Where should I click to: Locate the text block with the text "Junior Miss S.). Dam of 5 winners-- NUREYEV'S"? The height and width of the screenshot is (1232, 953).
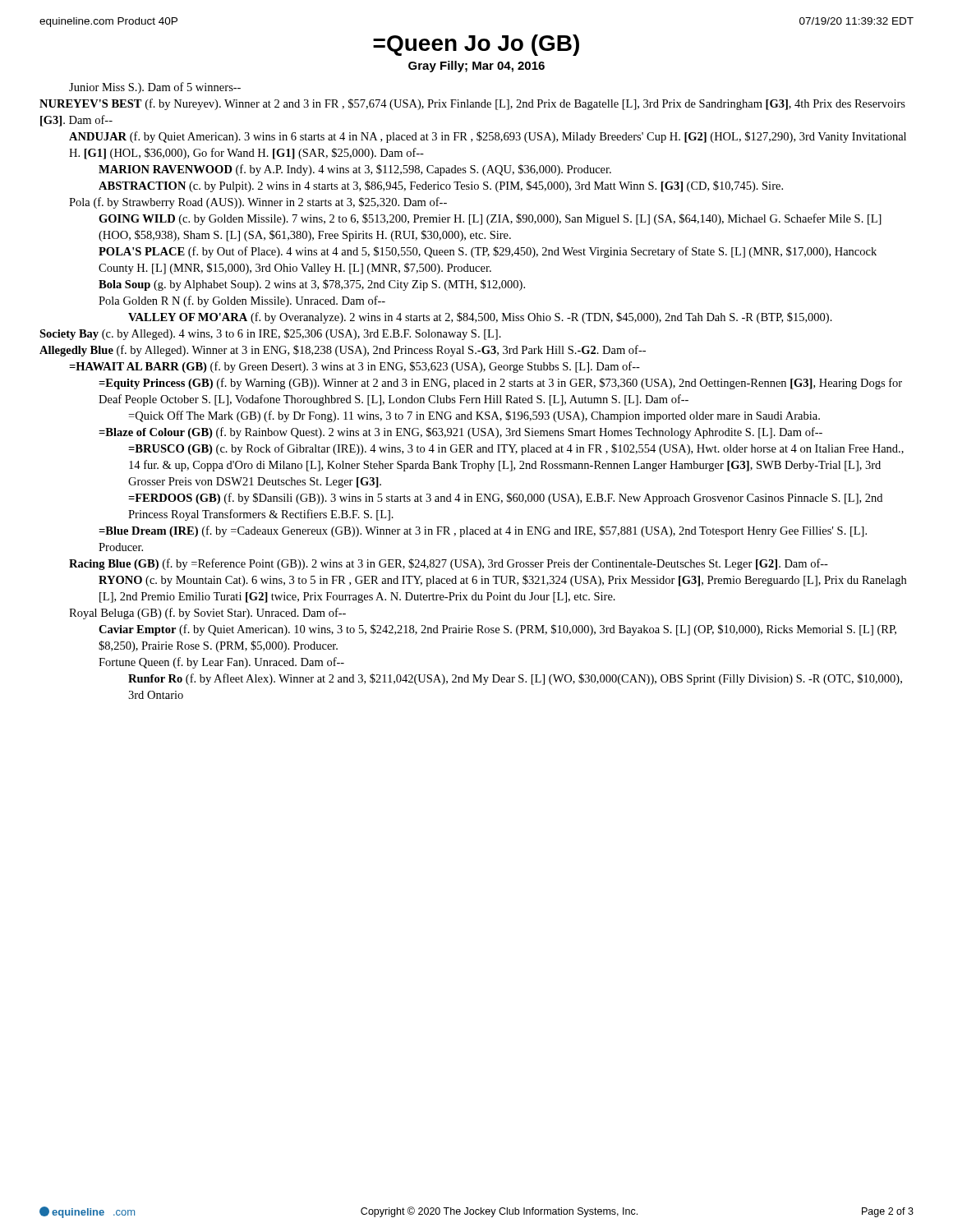pos(476,391)
